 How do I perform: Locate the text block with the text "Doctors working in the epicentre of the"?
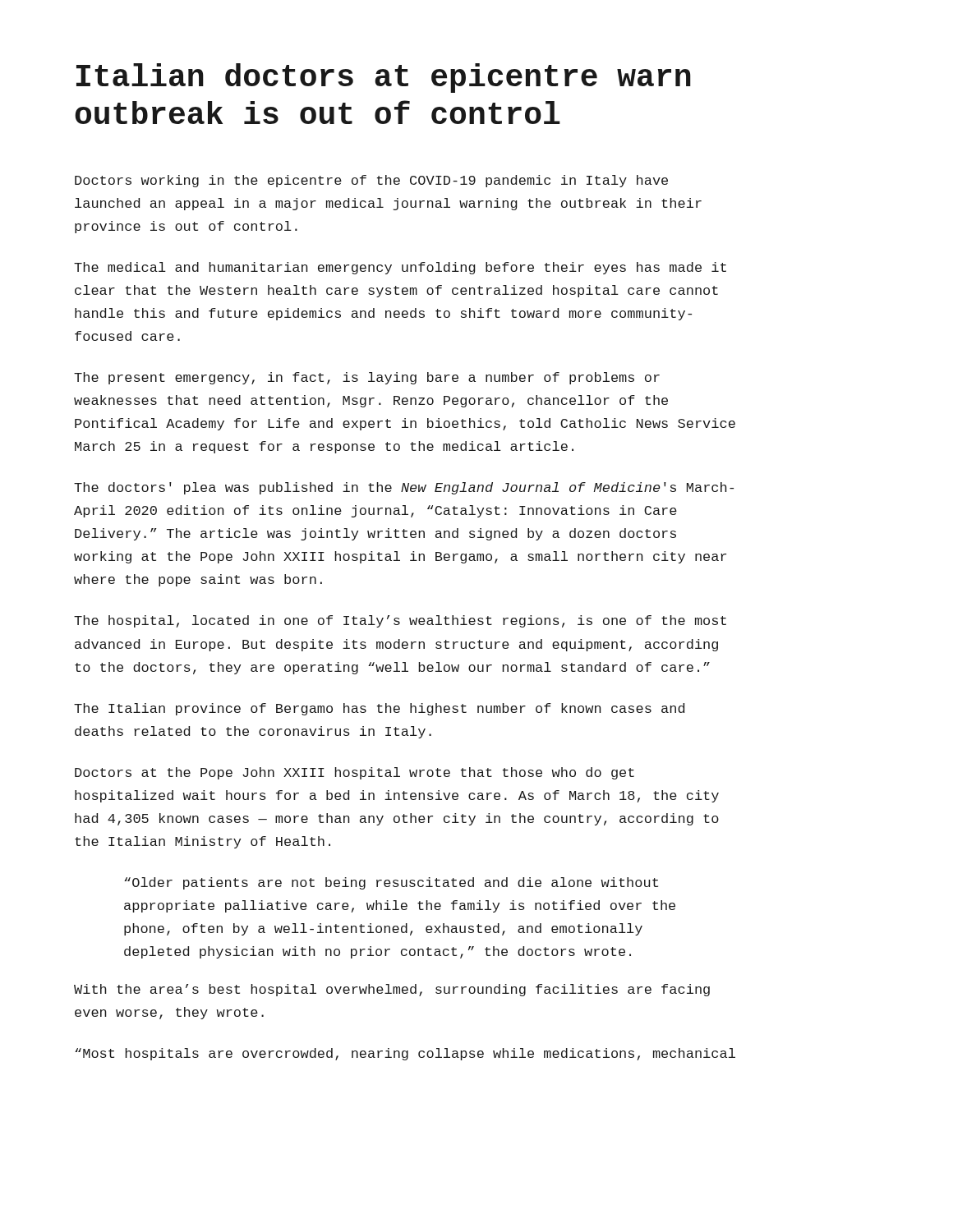[388, 204]
